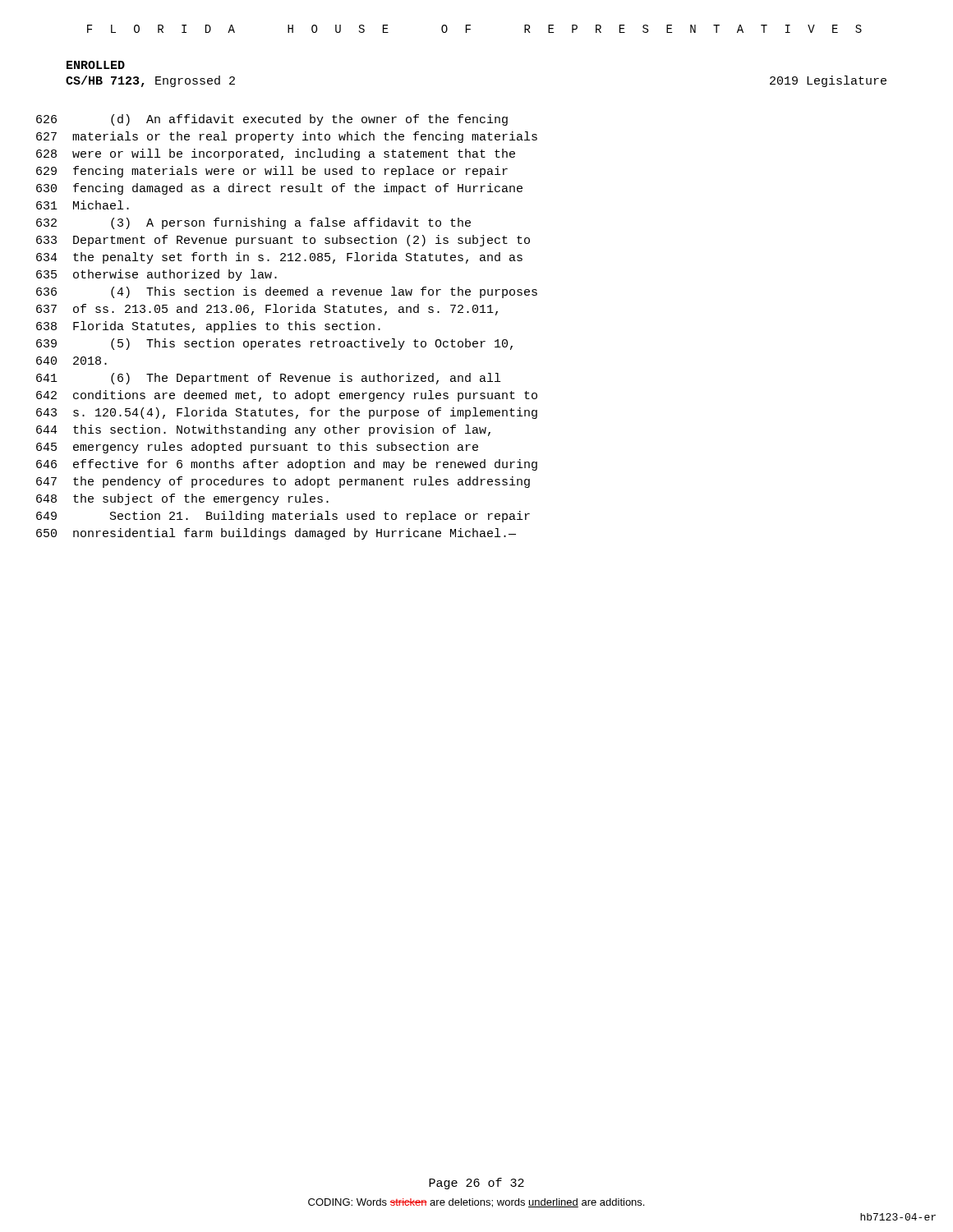Point to the text block starting "CS/HB 7123, Engrossed 2 2019 Legislature"
This screenshot has height=1232, width=953.
(158, 81)
